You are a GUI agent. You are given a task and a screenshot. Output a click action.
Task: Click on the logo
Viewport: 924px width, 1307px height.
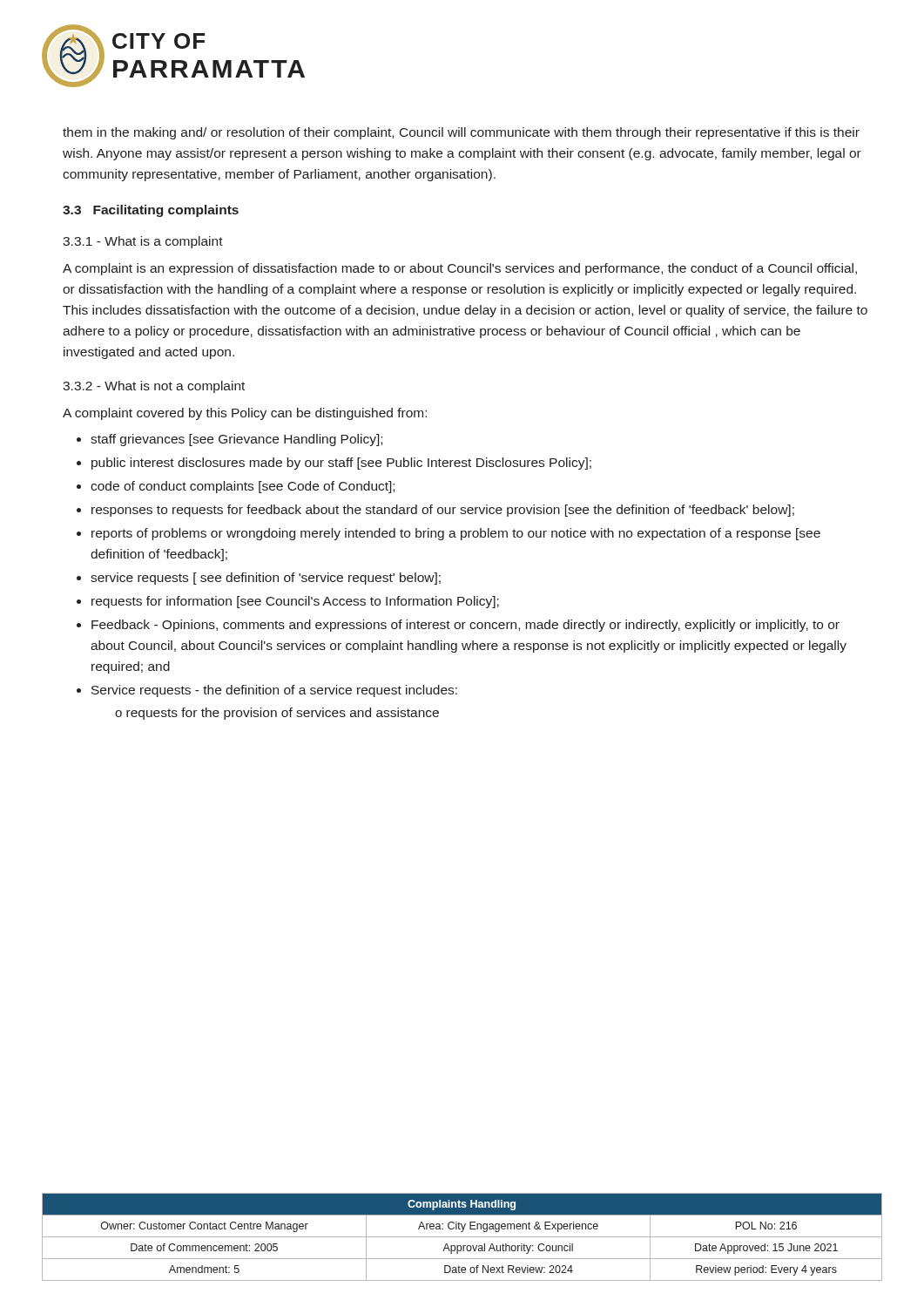point(175,56)
